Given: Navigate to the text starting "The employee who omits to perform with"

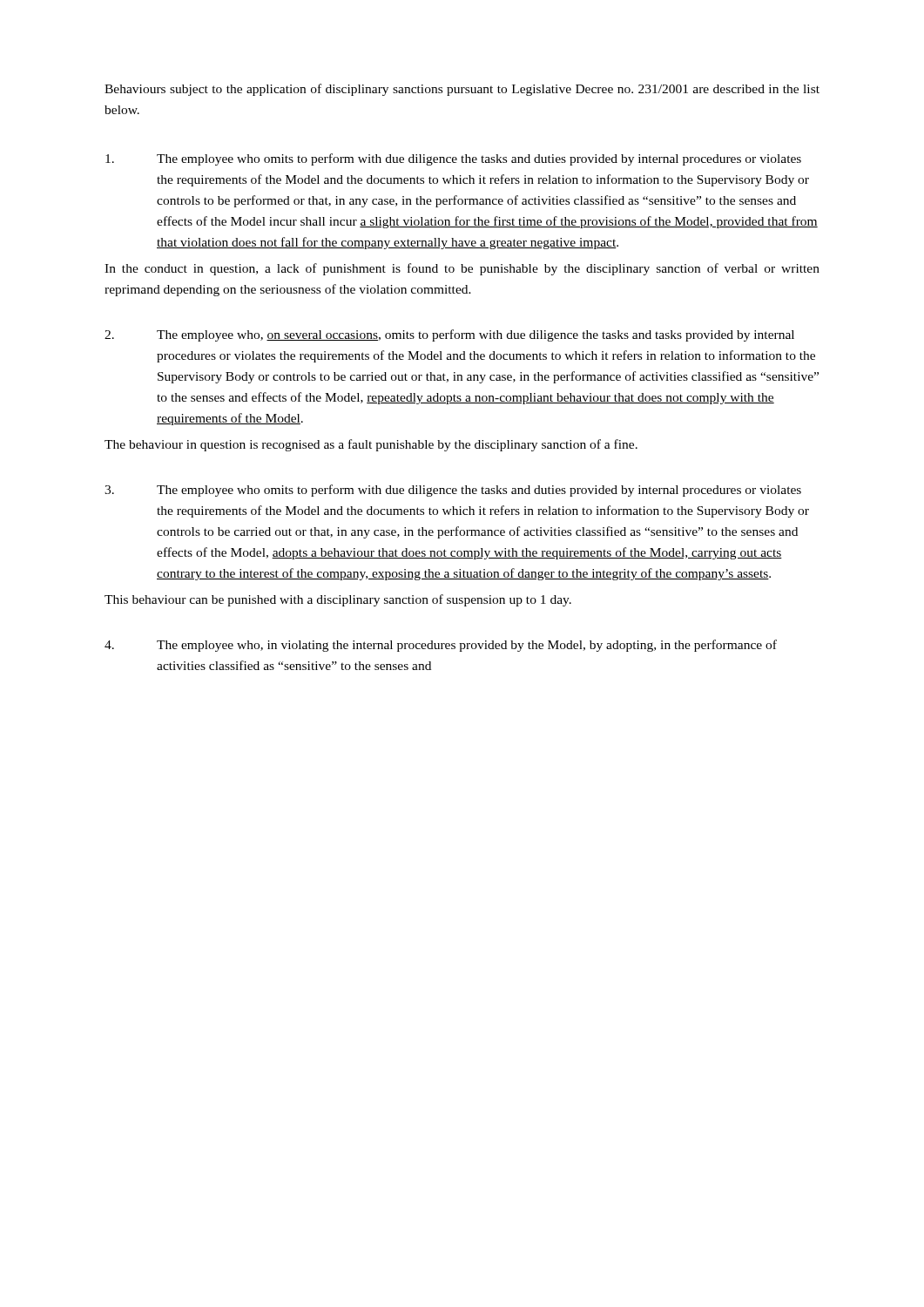Looking at the screenshot, I should (462, 224).
